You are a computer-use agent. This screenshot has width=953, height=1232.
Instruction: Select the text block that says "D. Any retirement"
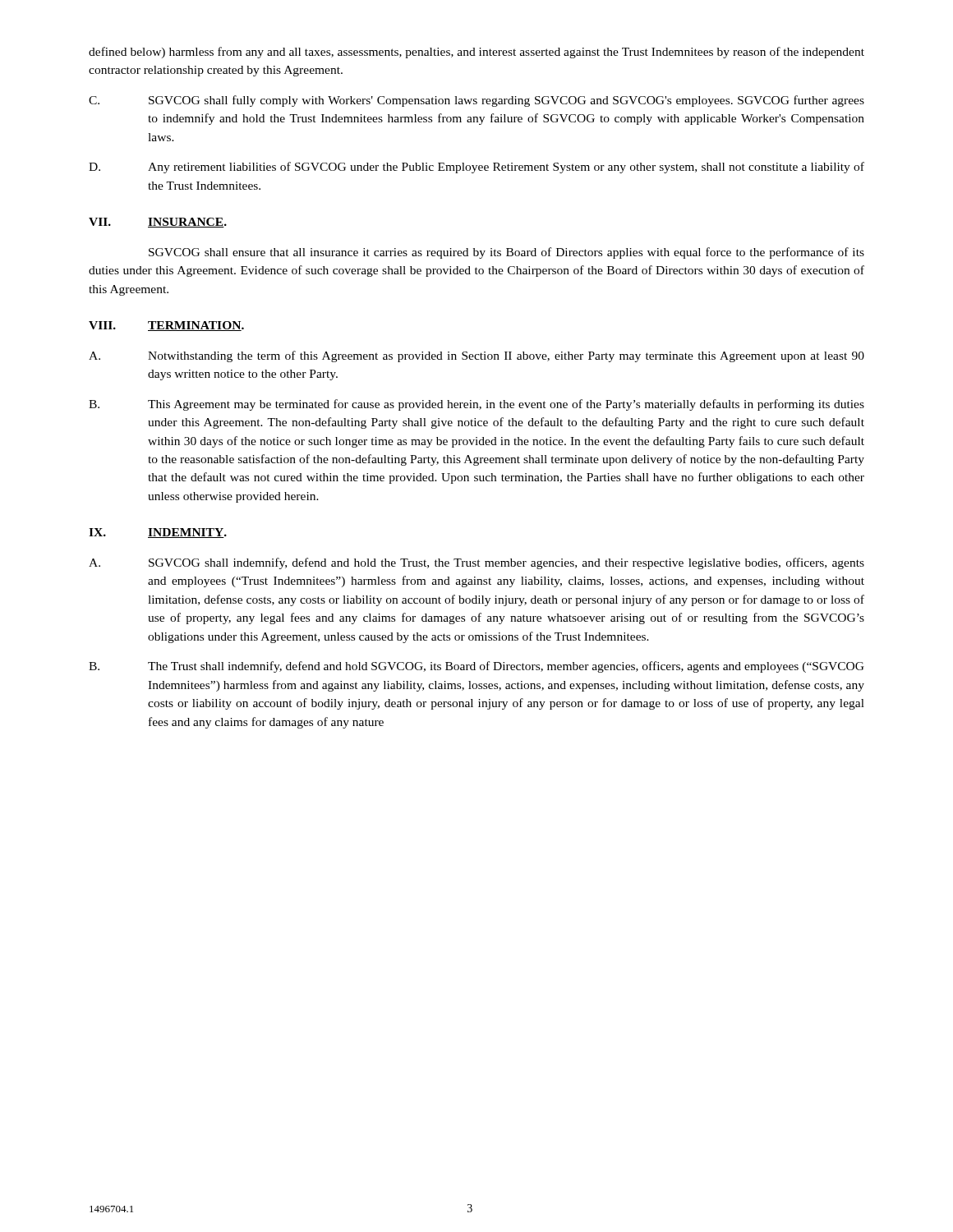pyautogui.click(x=476, y=176)
